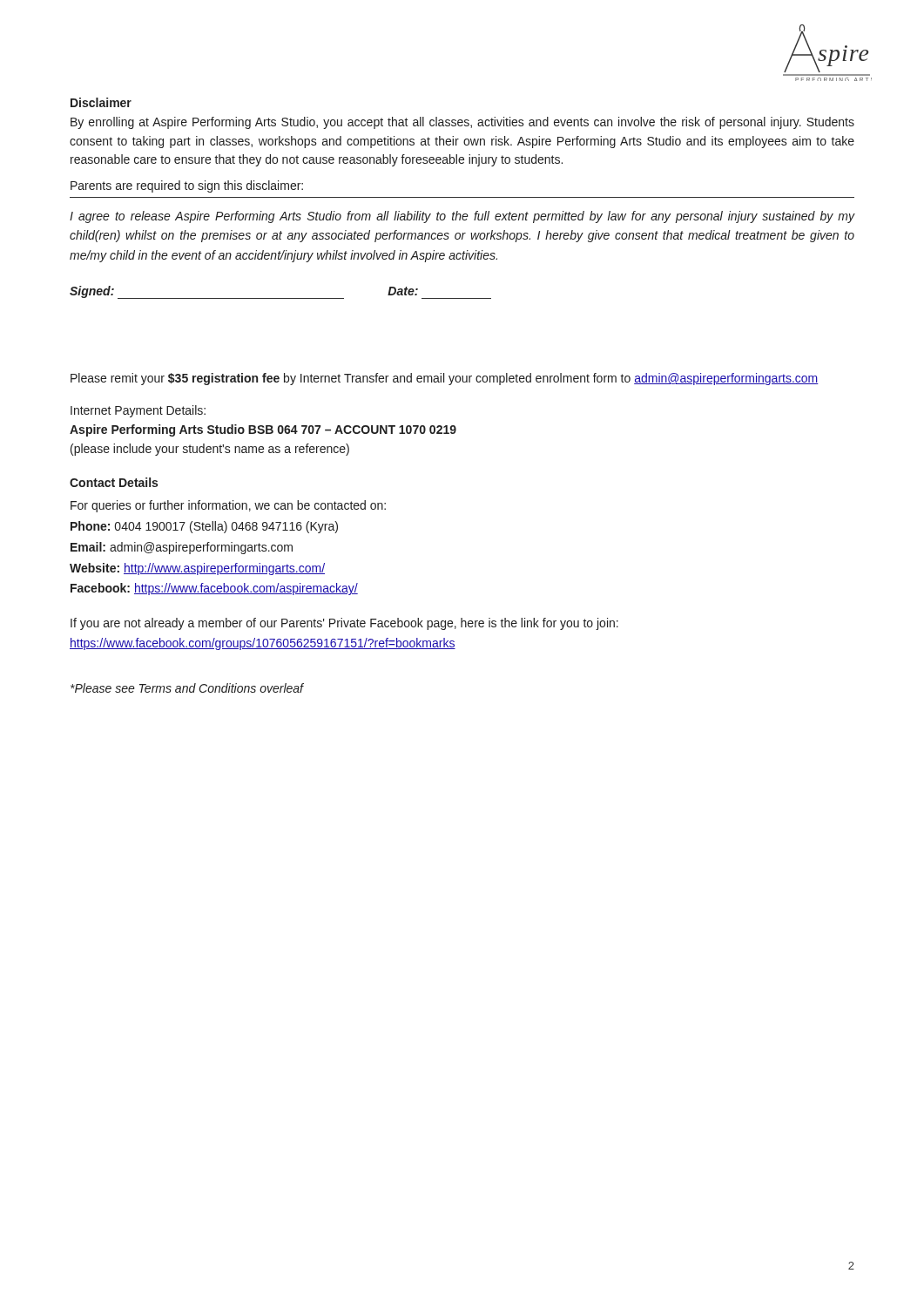Locate the section header containing "Contact Details"
The width and height of the screenshot is (924, 1307).
114,483
